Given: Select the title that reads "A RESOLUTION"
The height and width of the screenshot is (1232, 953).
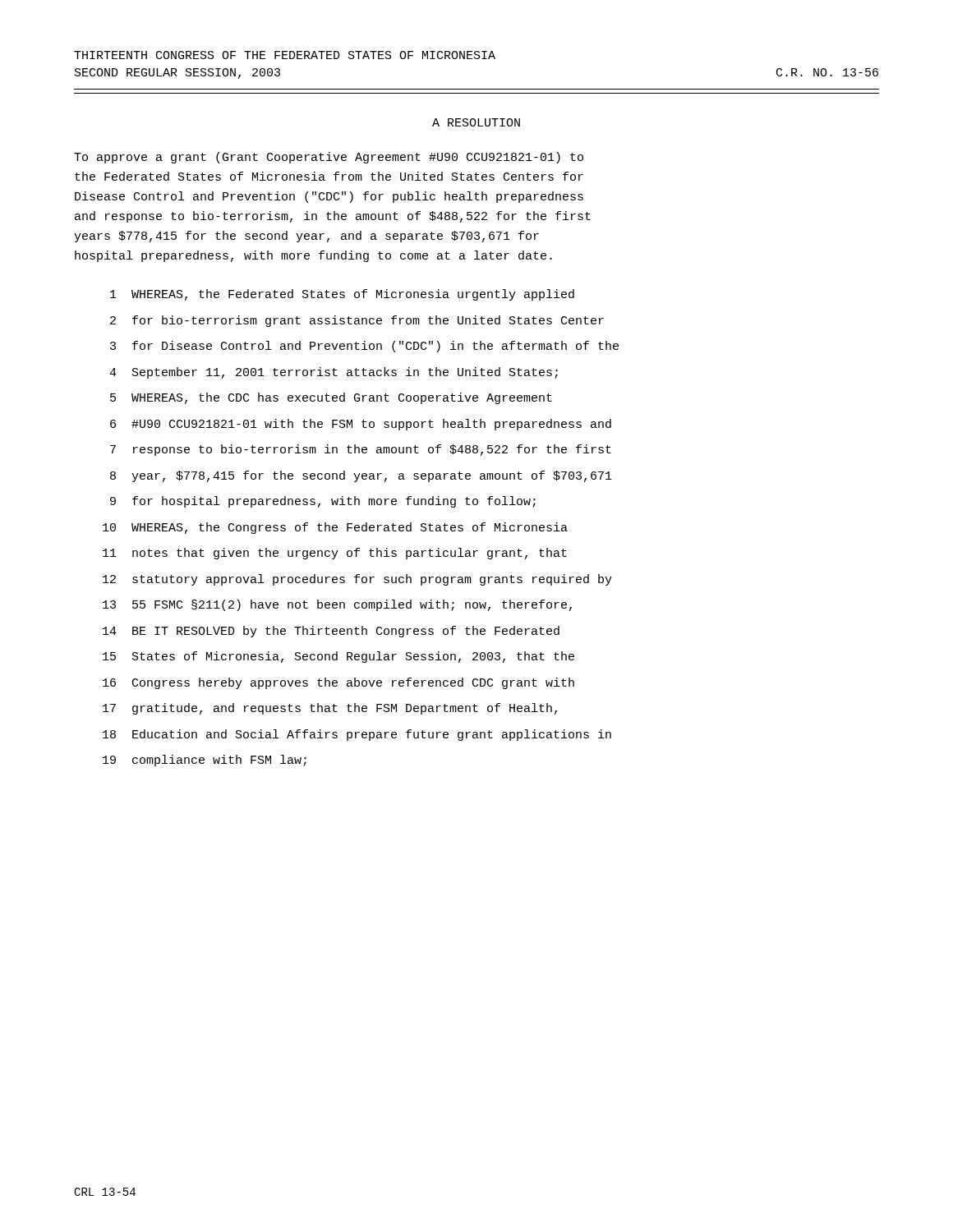Looking at the screenshot, I should coord(476,124).
